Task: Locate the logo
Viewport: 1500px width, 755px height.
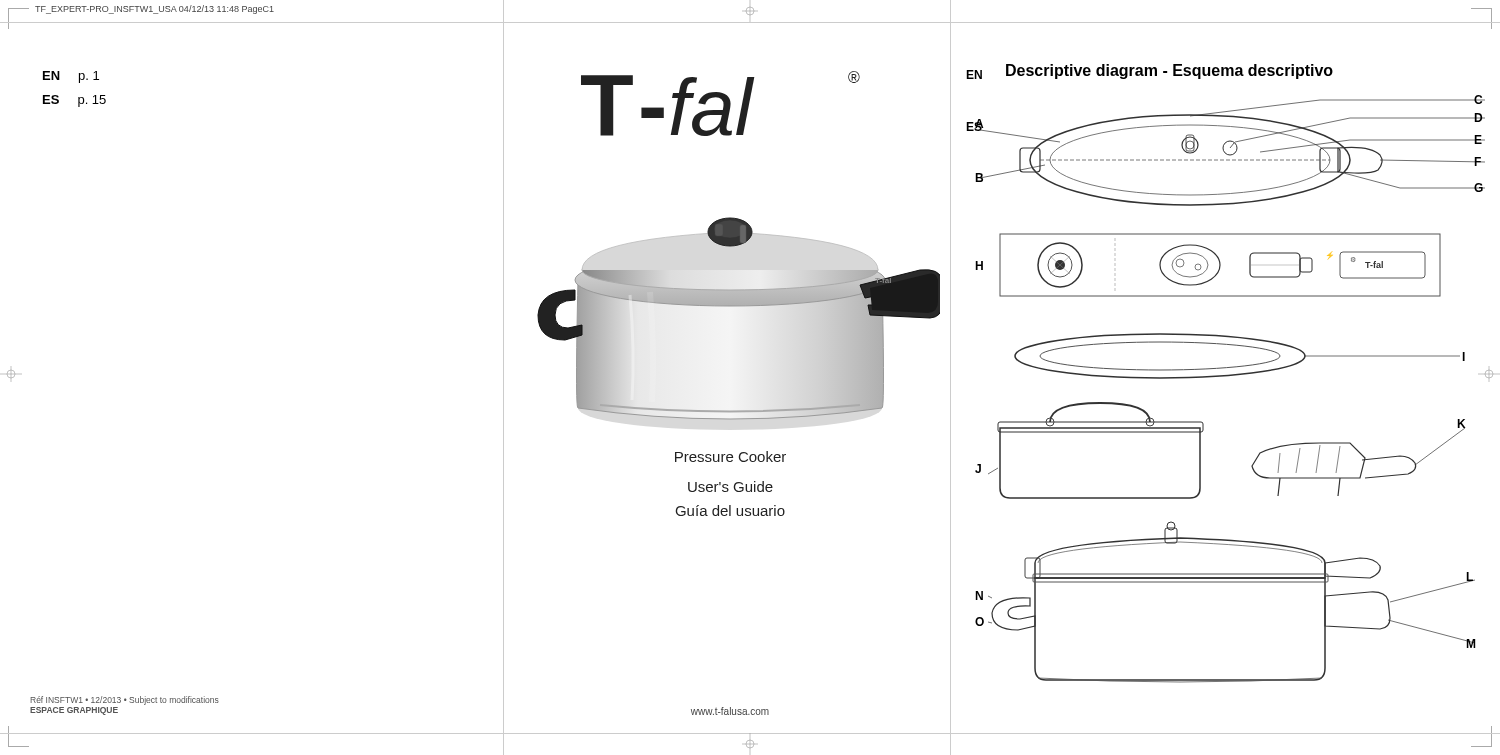Action: (730, 100)
